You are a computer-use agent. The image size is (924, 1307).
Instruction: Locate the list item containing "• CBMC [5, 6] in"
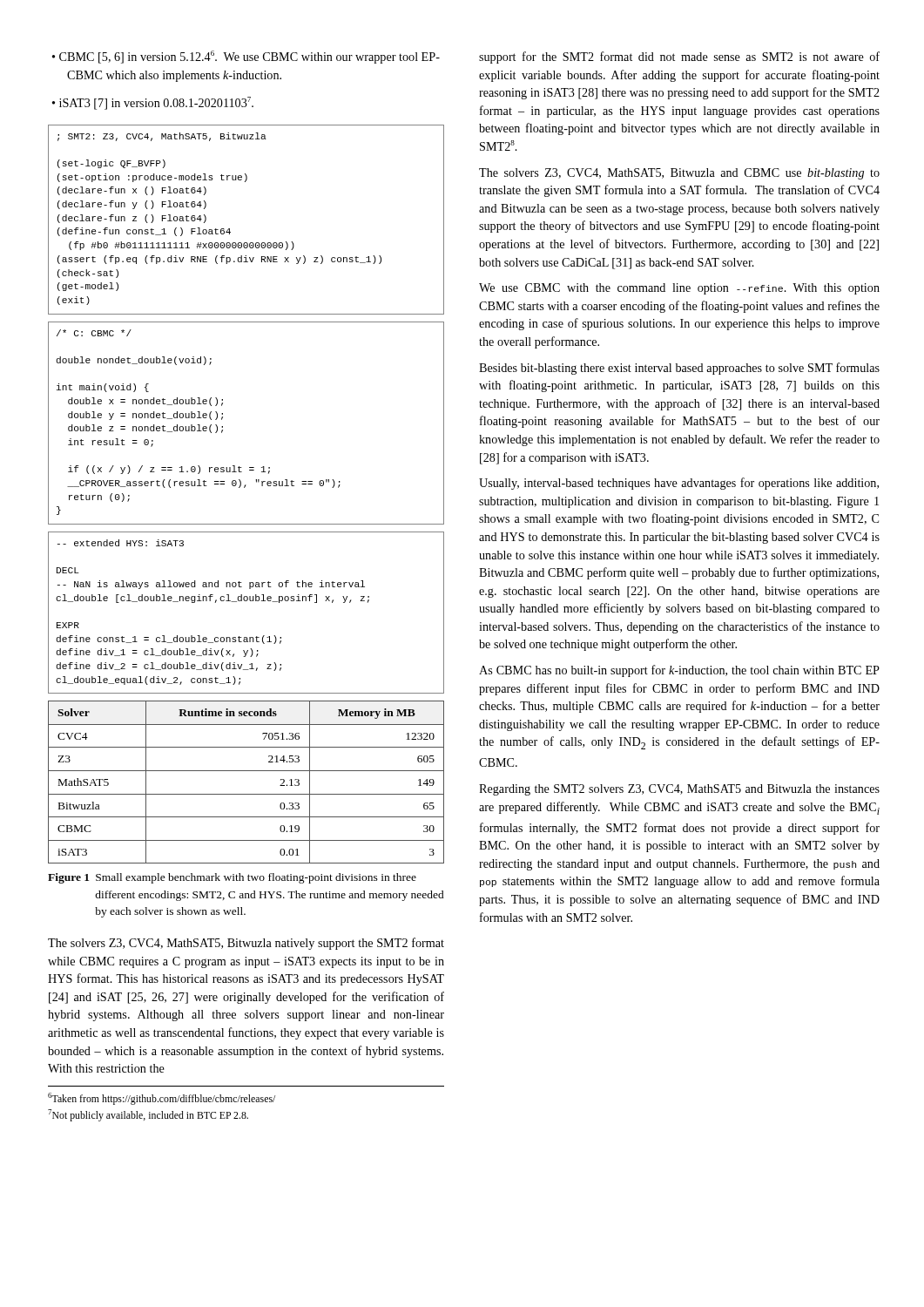[246, 65]
